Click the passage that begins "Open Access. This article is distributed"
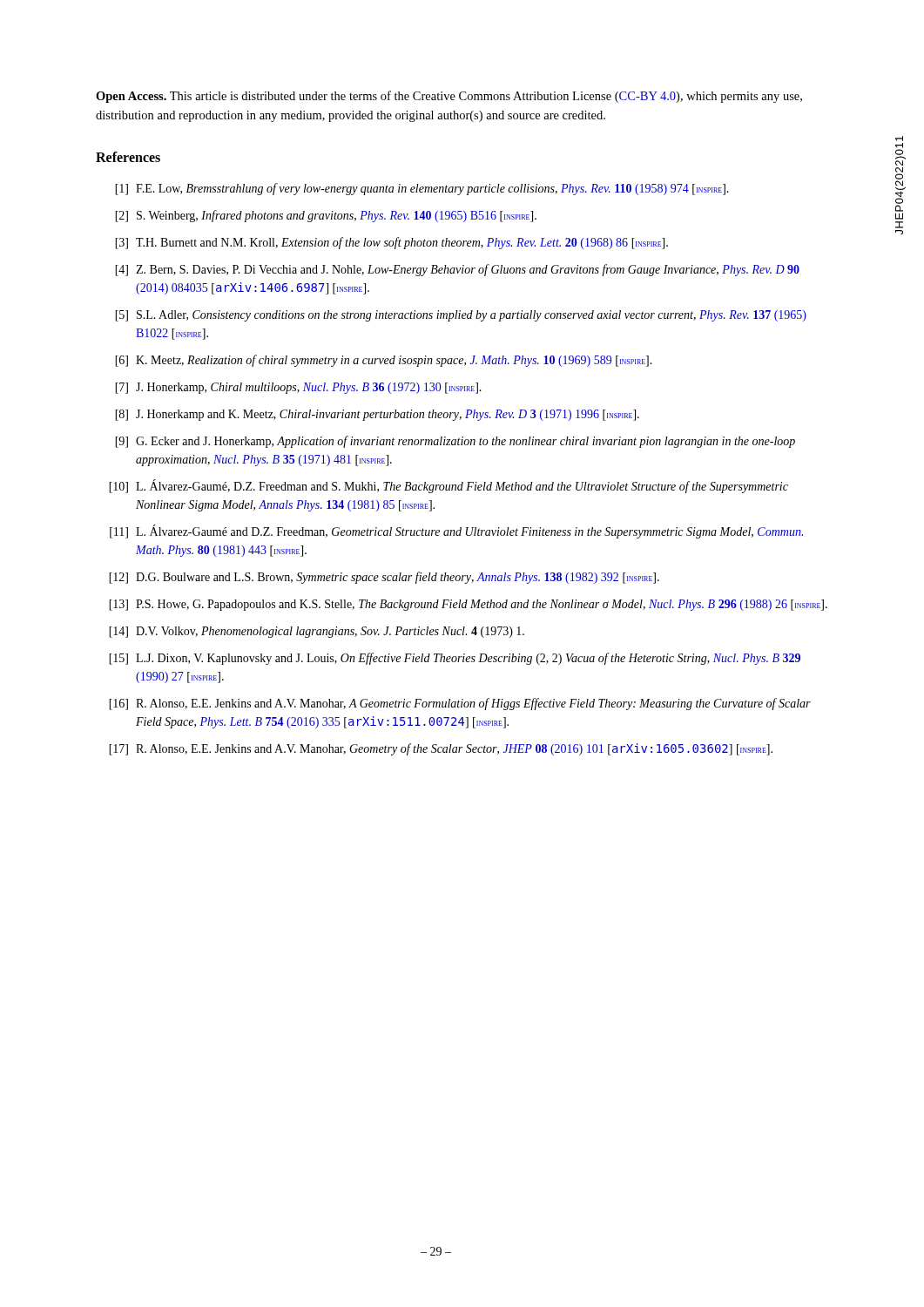The height and width of the screenshot is (1307, 924). coord(449,105)
